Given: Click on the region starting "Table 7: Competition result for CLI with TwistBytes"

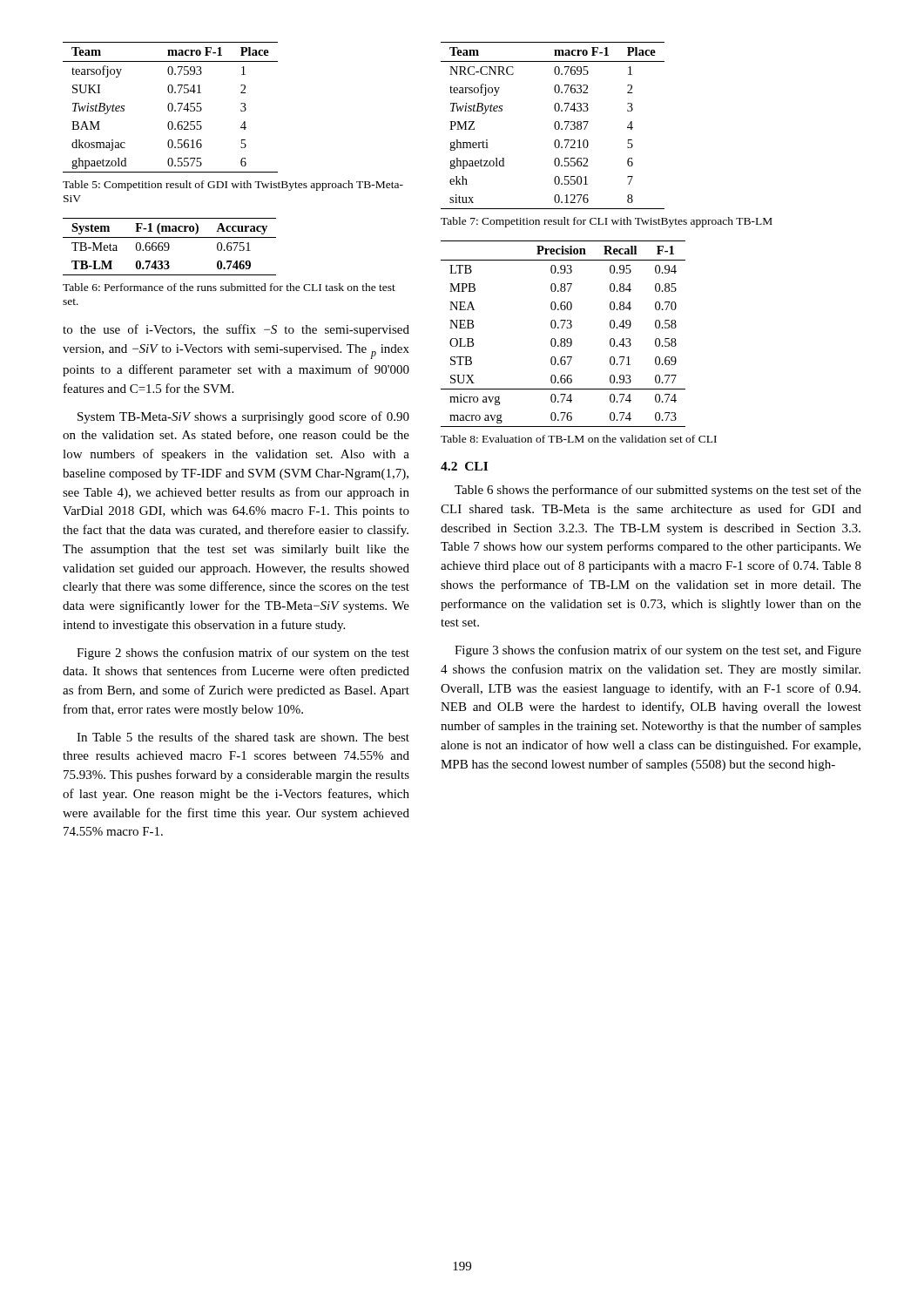Looking at the screenshot, I should tap(607, 221).
